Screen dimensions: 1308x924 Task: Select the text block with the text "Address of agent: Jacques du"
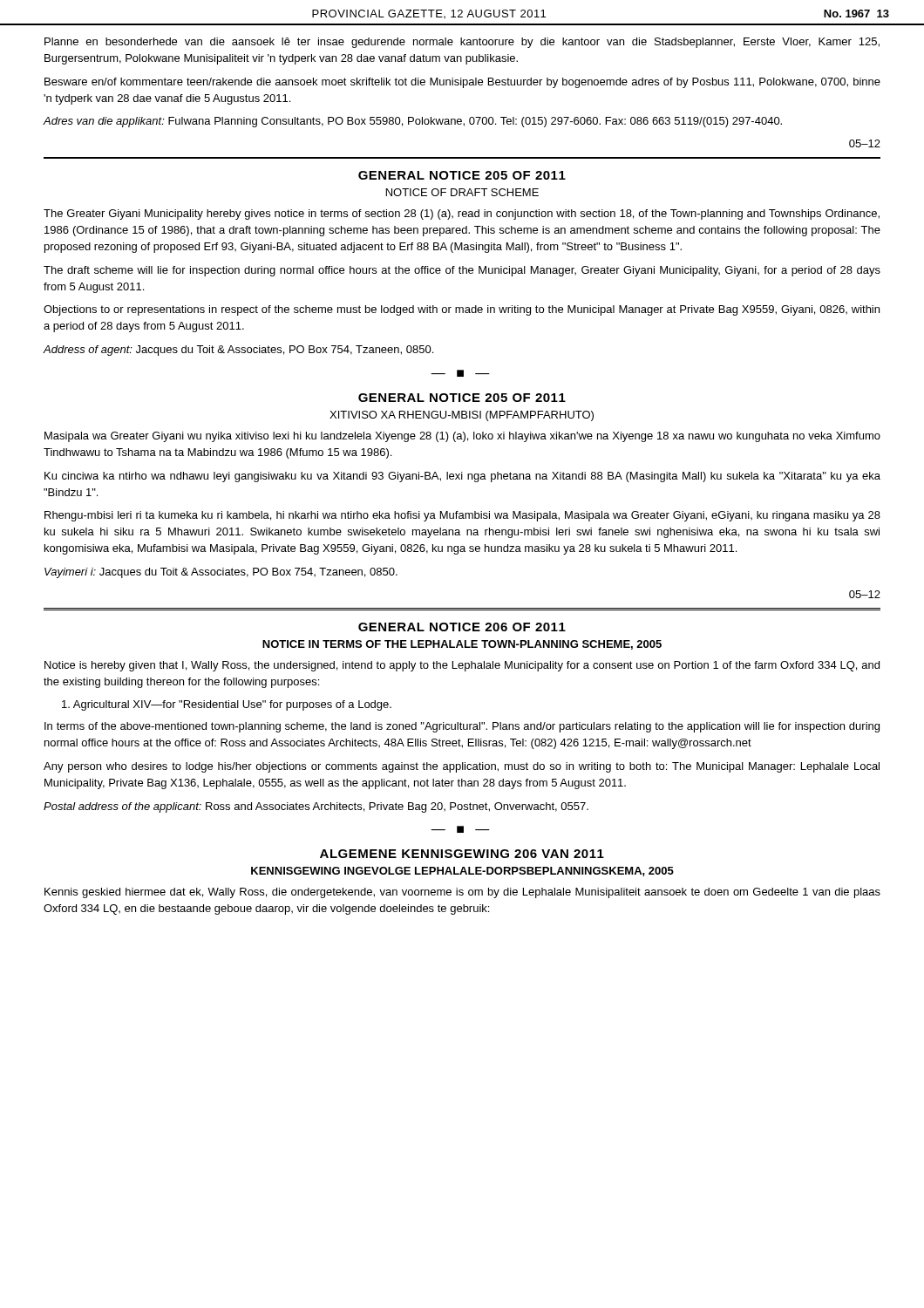[x=239, y=349]
